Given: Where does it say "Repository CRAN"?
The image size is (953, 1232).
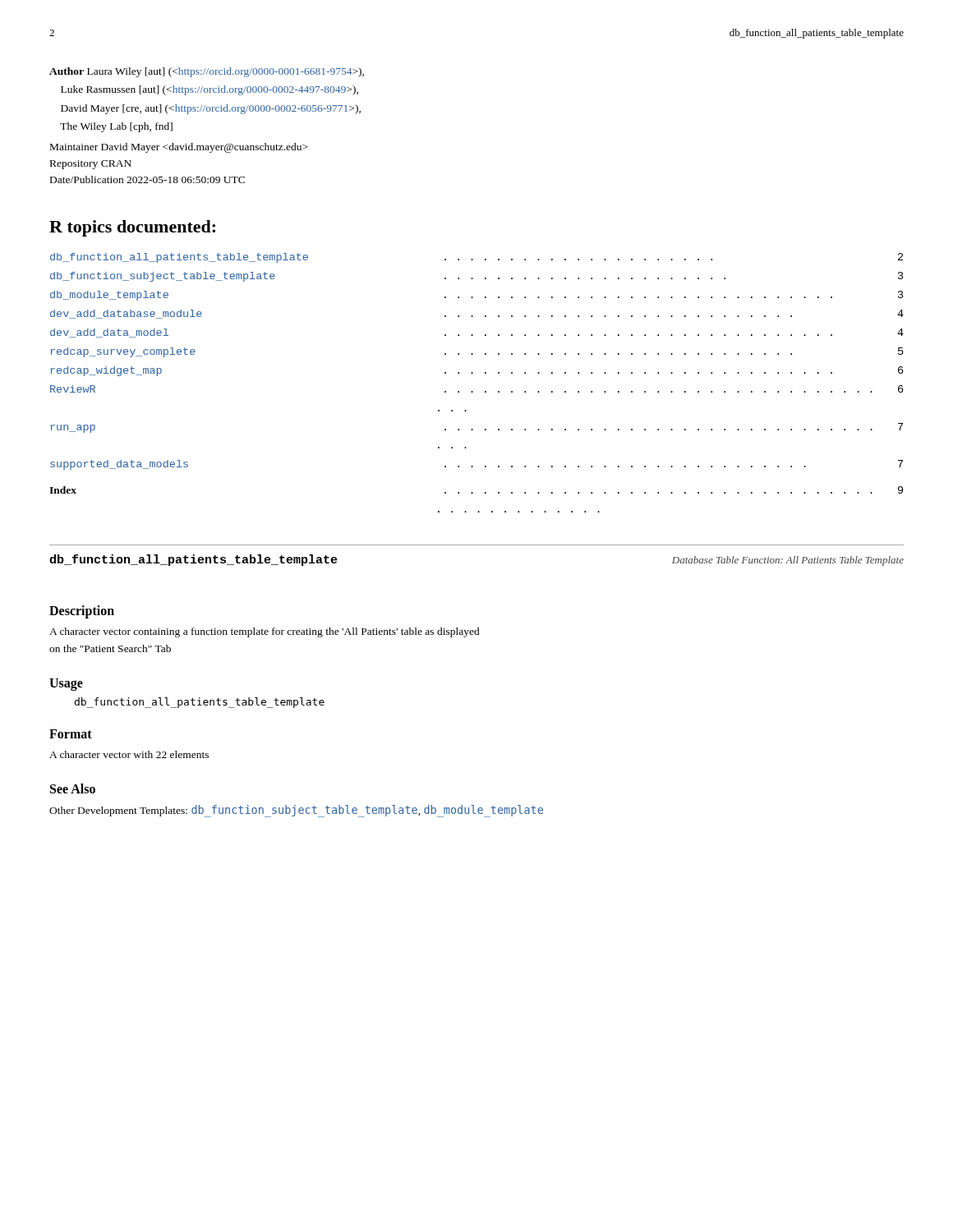Looking at the screenshot, I should coord(90,163).
